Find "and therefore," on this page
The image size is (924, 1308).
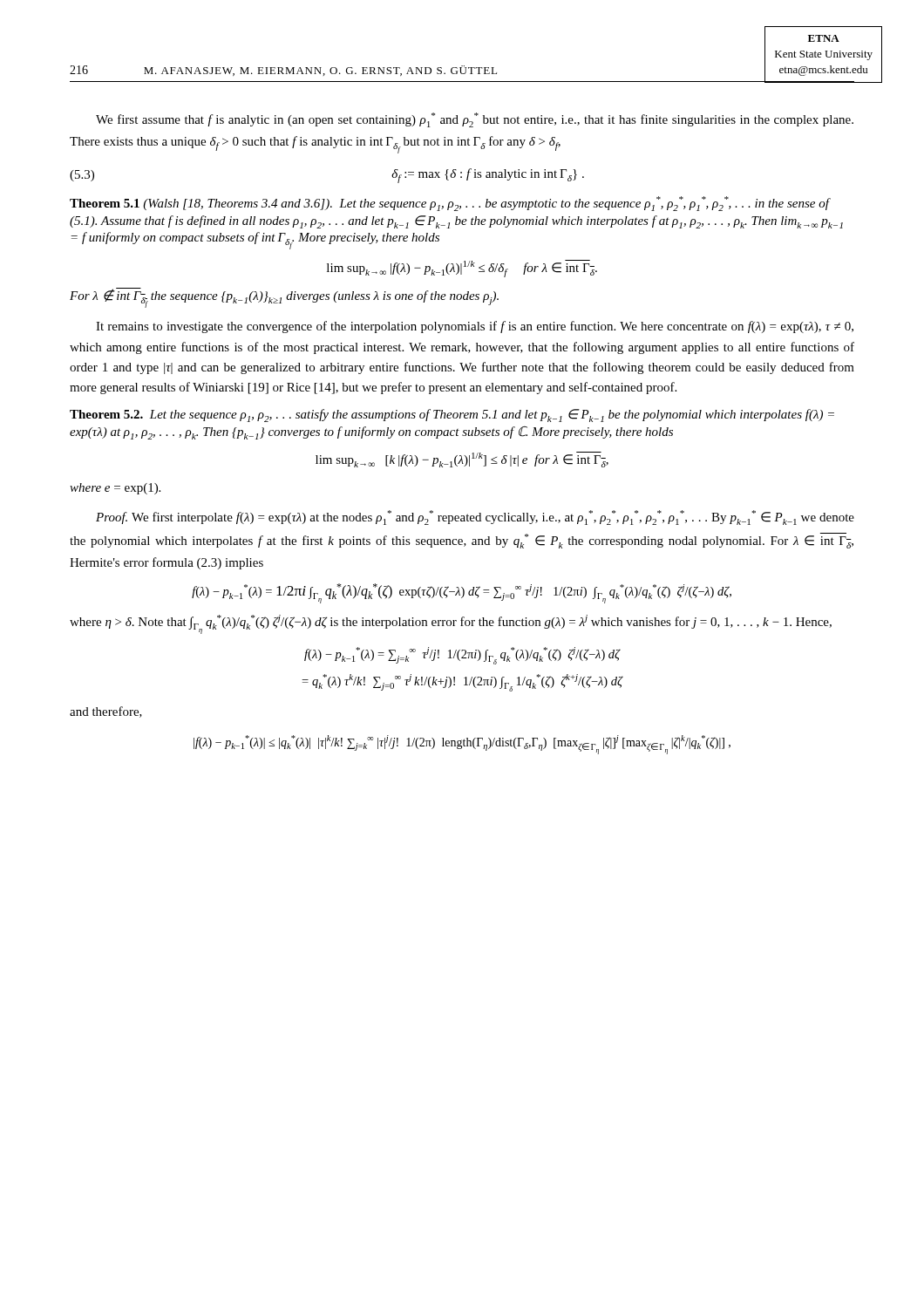click(x=106, y=712)
